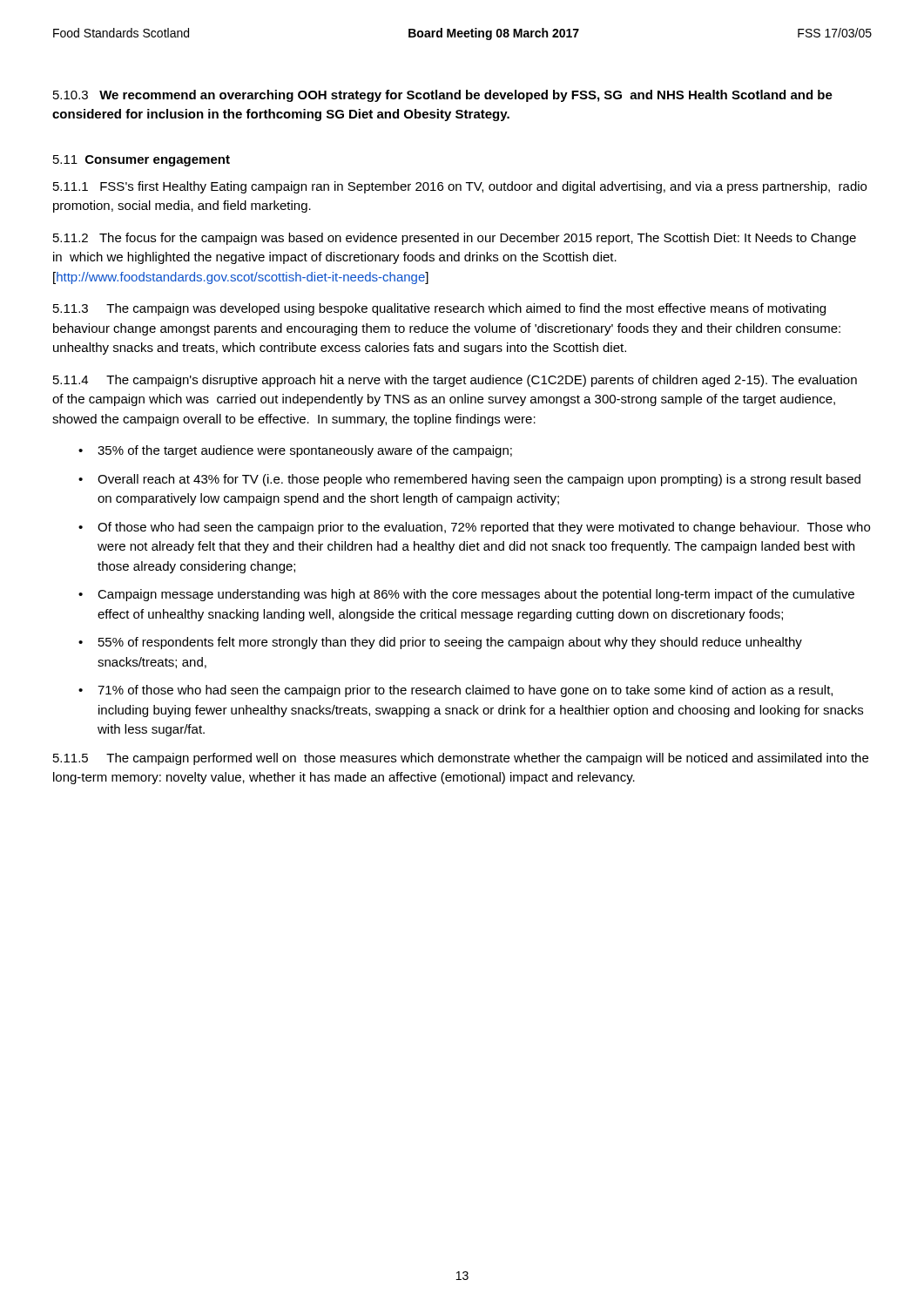Find the region starting "71% of those who had seen"

(481, 709)
